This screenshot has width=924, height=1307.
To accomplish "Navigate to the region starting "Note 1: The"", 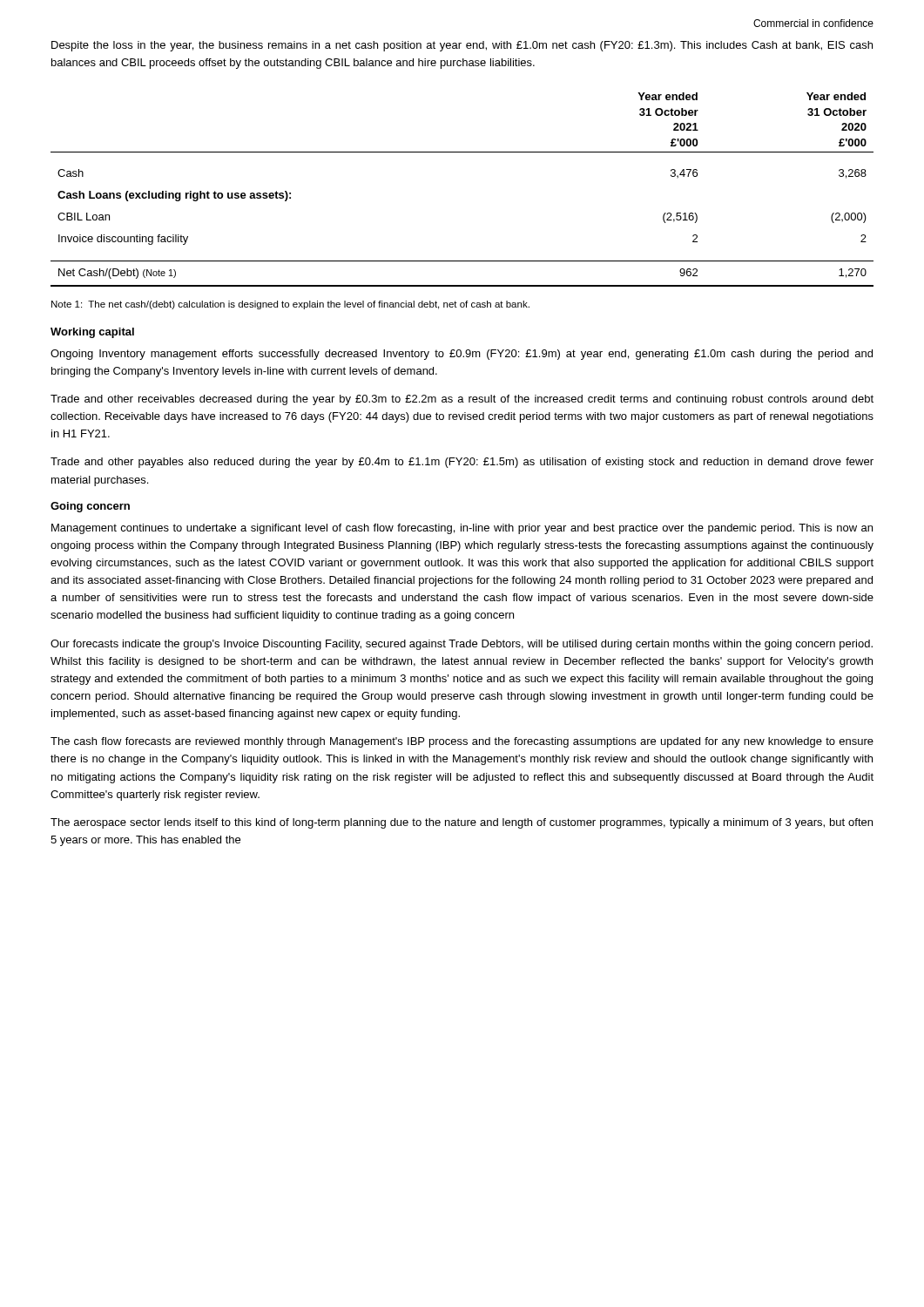I will pyautogui.click(x=290, y=304).
